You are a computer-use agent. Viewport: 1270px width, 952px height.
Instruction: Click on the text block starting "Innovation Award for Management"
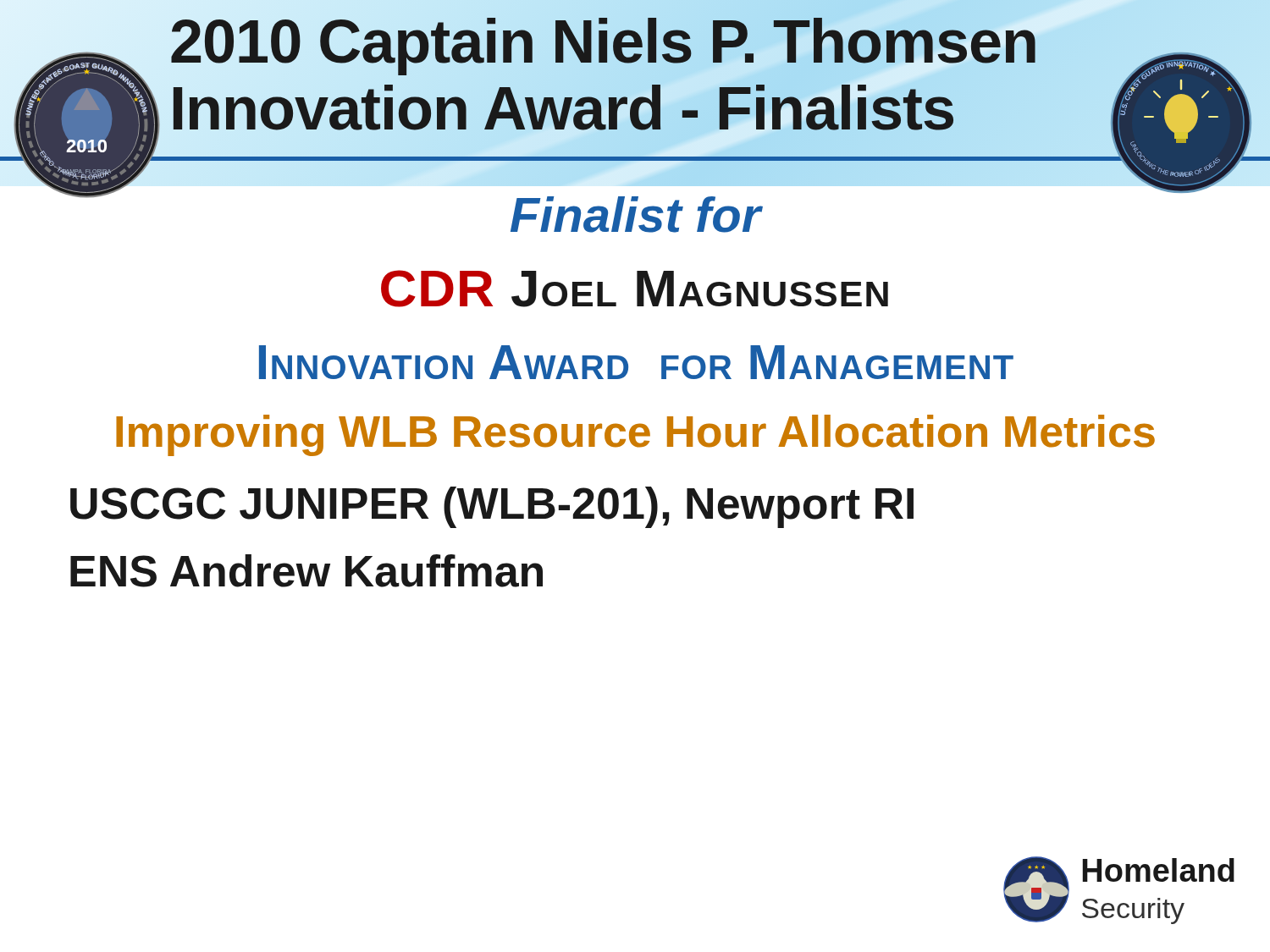pos(635,362)
